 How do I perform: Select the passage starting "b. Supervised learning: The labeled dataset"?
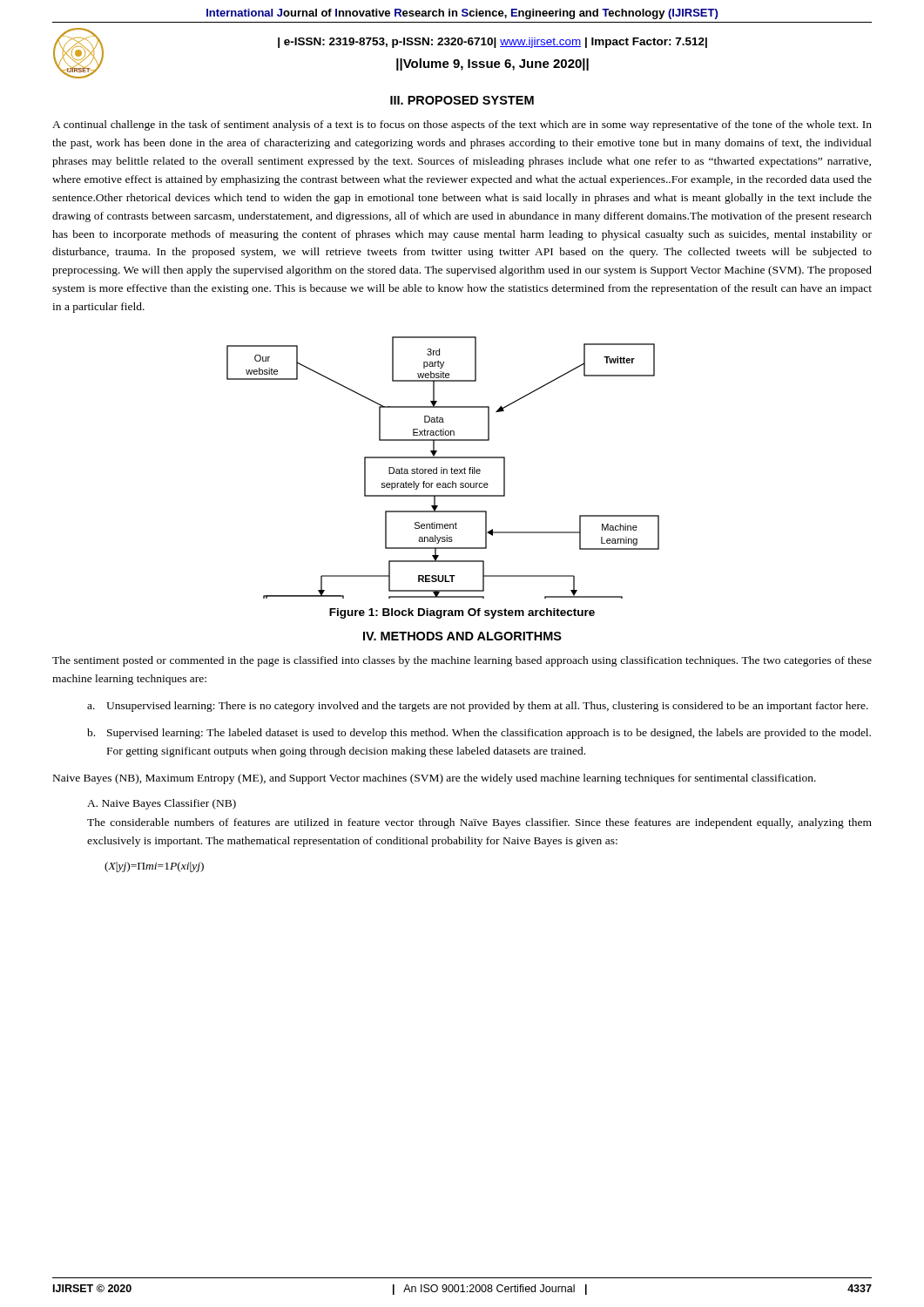[x=479, y=742]
